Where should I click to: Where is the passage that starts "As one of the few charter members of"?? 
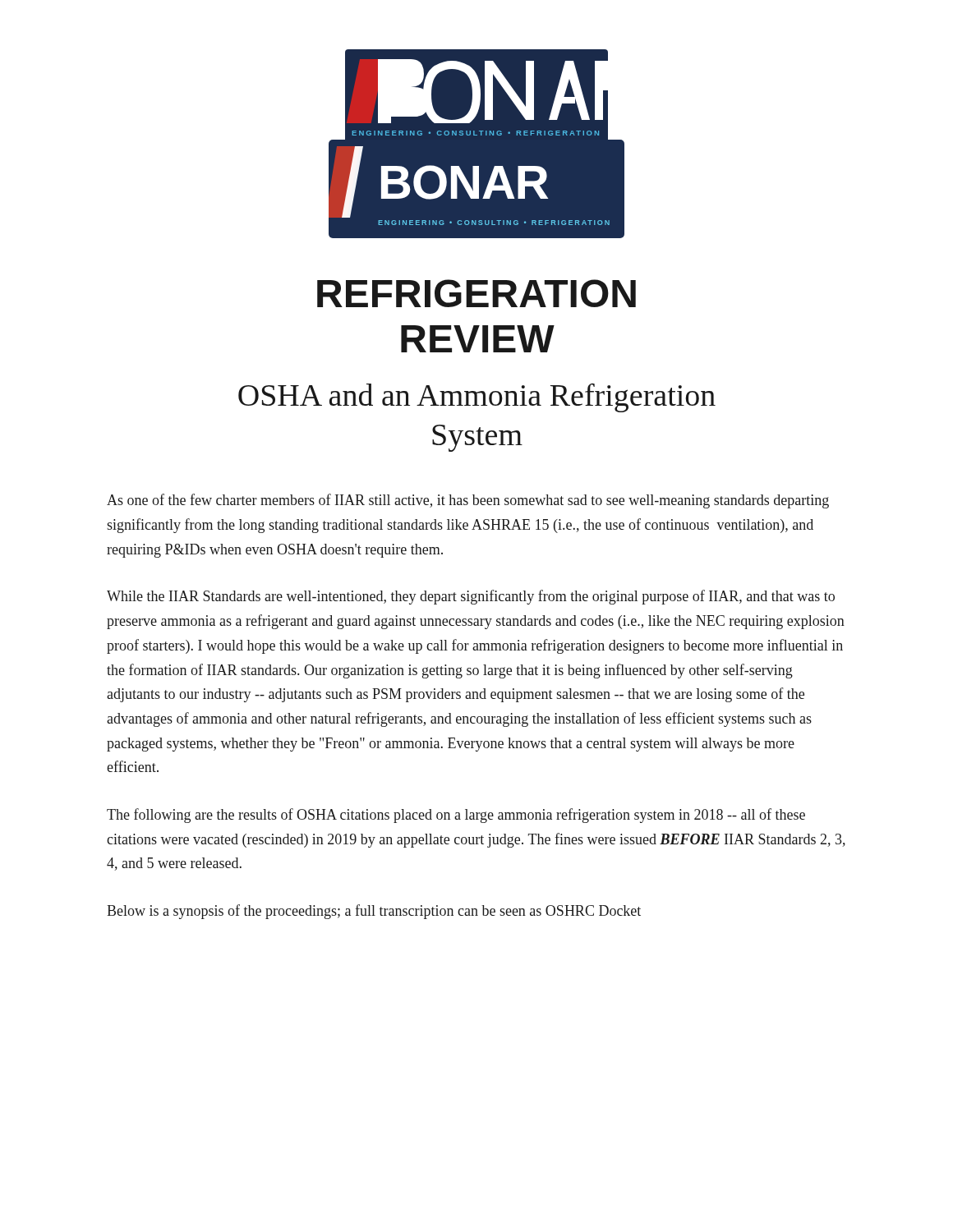[x=476, y=526]
